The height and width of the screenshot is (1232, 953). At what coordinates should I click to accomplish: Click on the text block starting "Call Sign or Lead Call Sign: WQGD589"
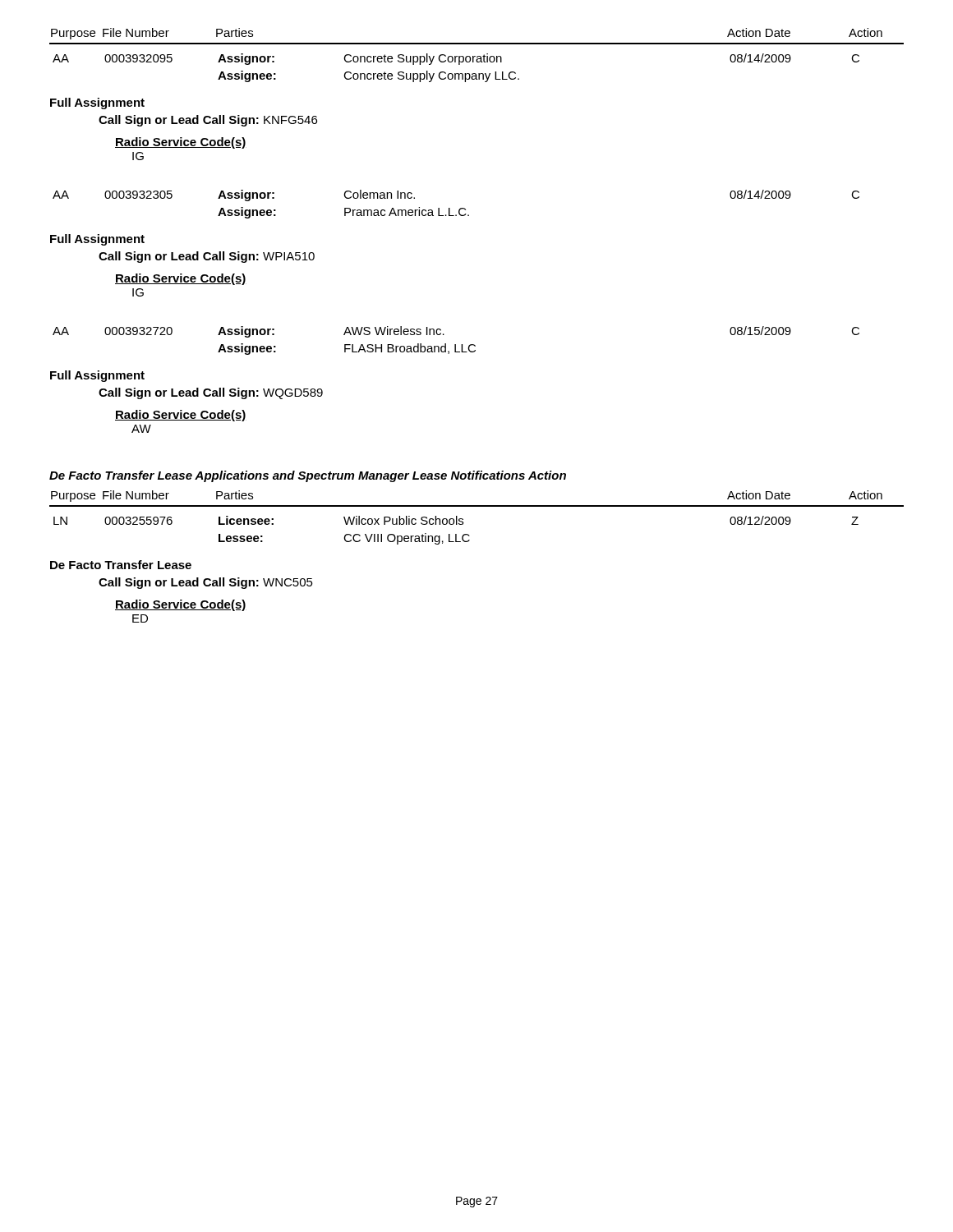coord(211,392)
